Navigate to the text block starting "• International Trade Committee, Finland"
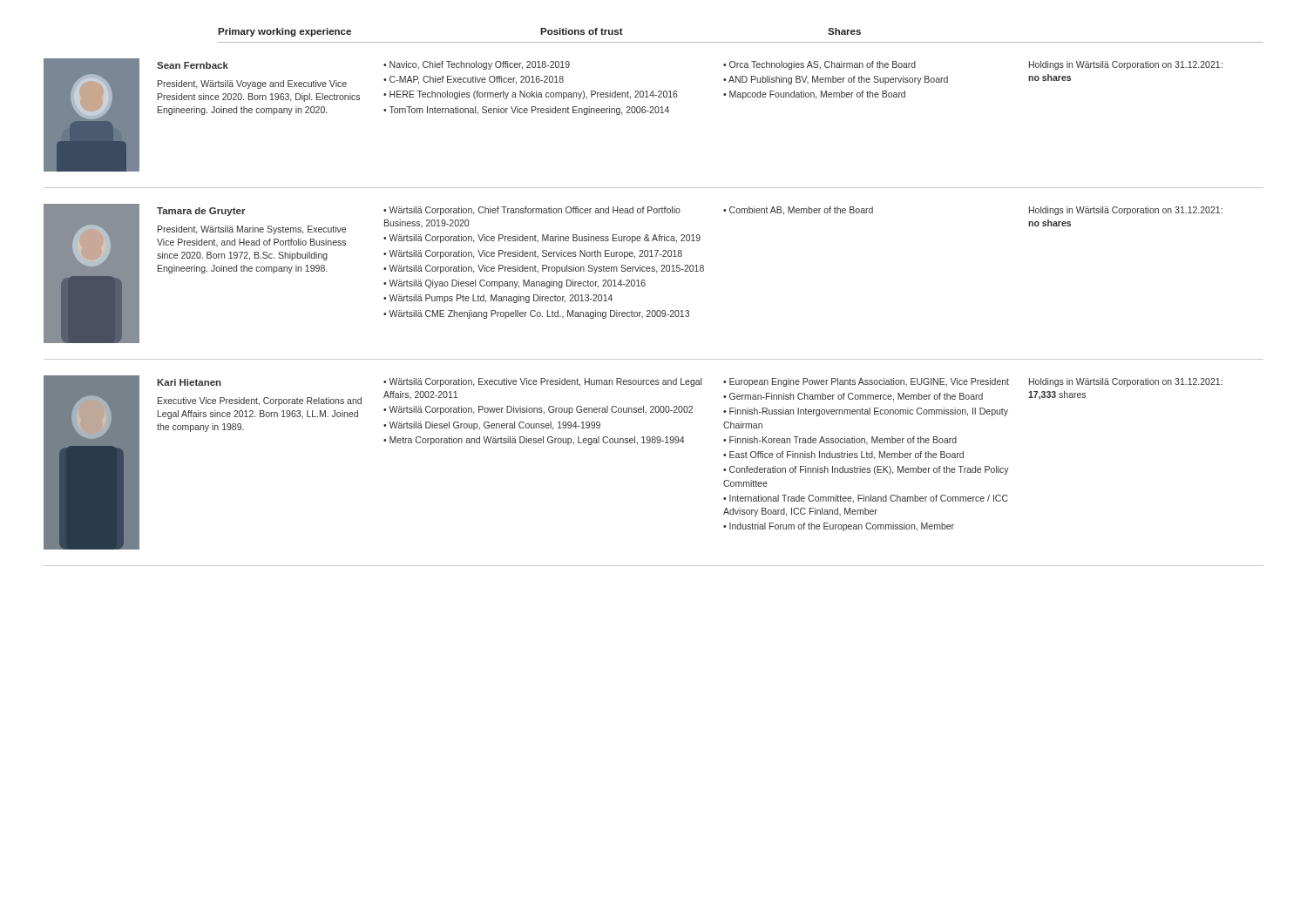 coord(866,505)
